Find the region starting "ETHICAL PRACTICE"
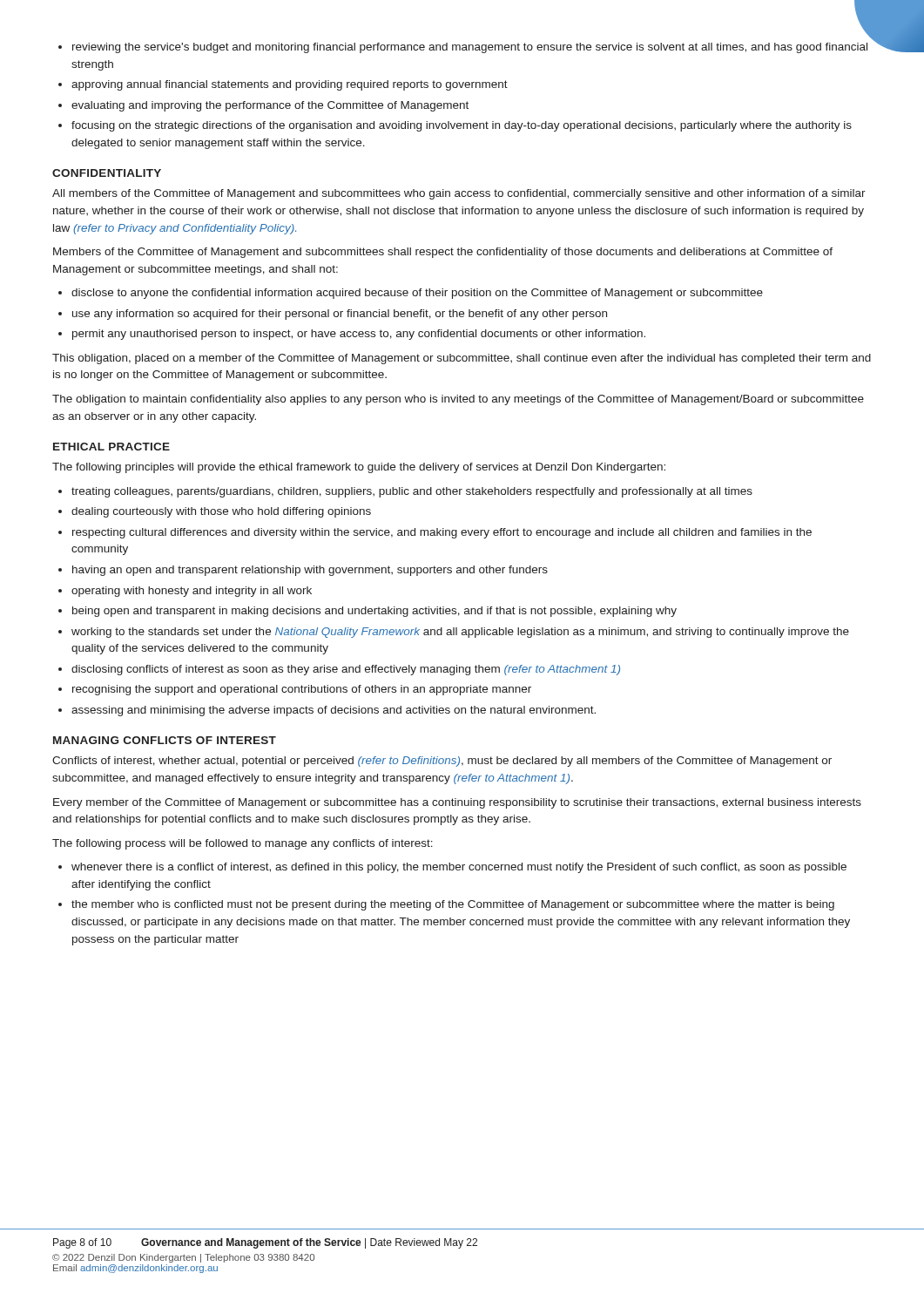Screen dimensions: 1307x924 tap(111, 447)
